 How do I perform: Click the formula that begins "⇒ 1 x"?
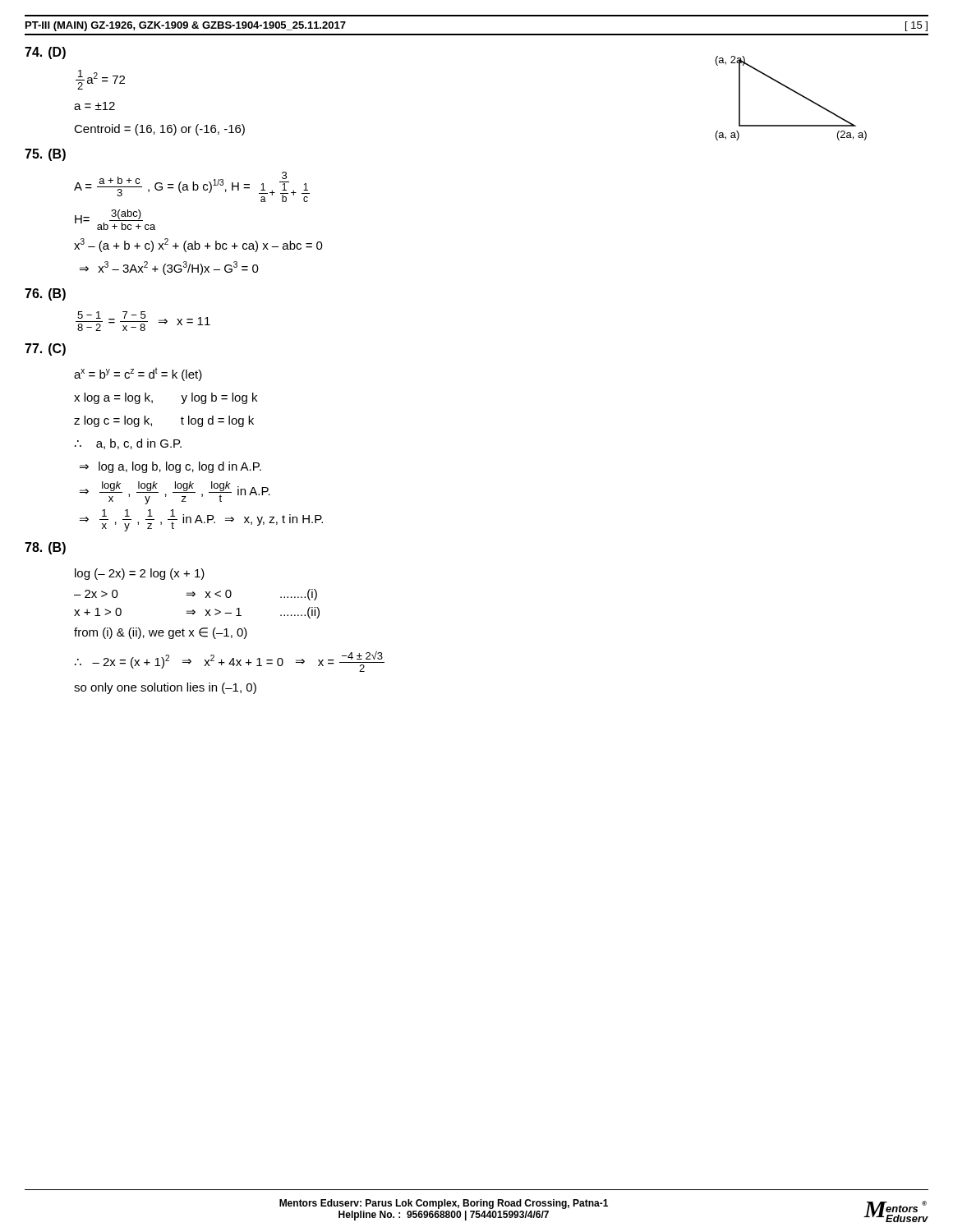(201, 520)
